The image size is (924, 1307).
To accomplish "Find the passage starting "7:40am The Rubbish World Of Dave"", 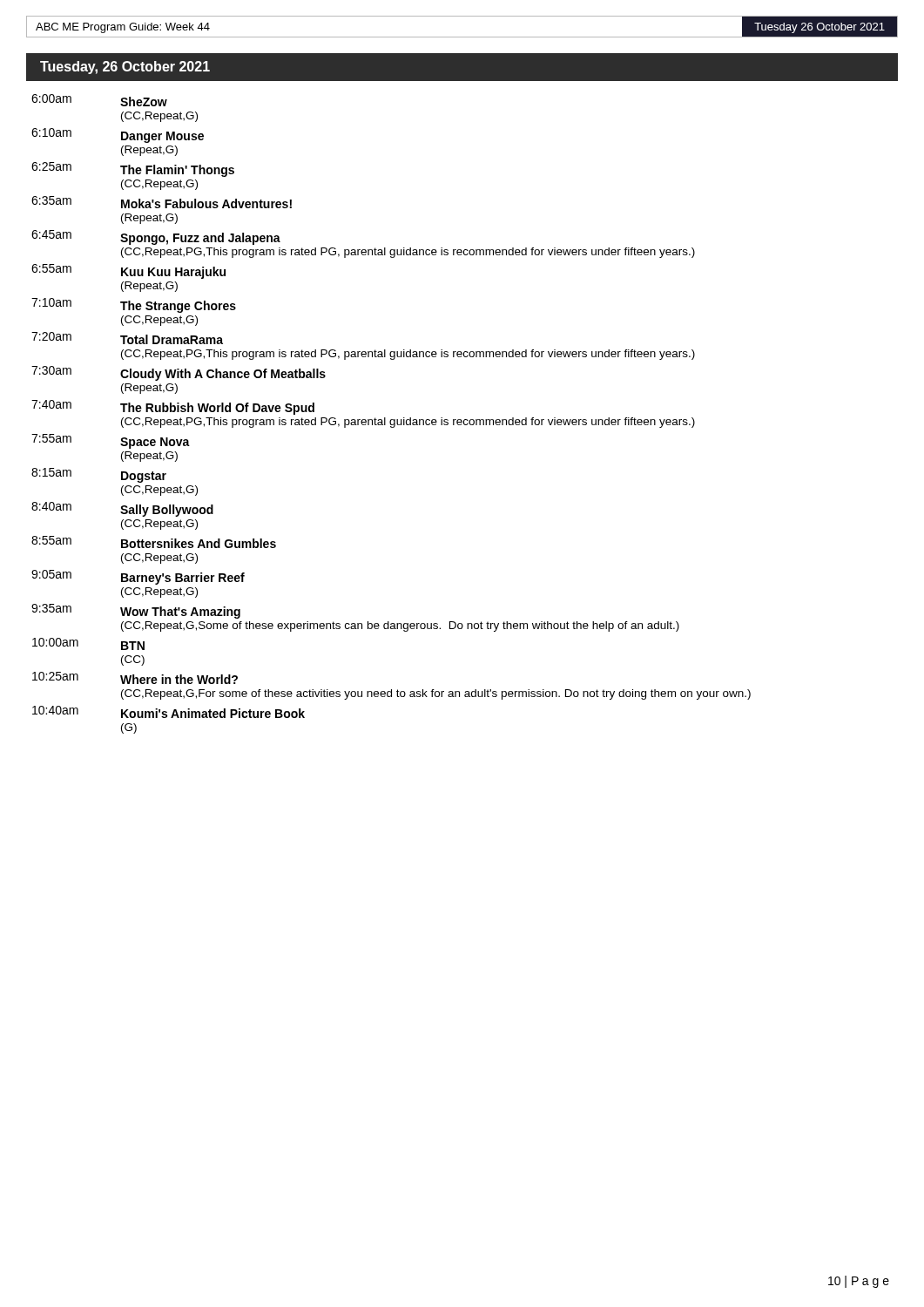I will click(462, 413).
